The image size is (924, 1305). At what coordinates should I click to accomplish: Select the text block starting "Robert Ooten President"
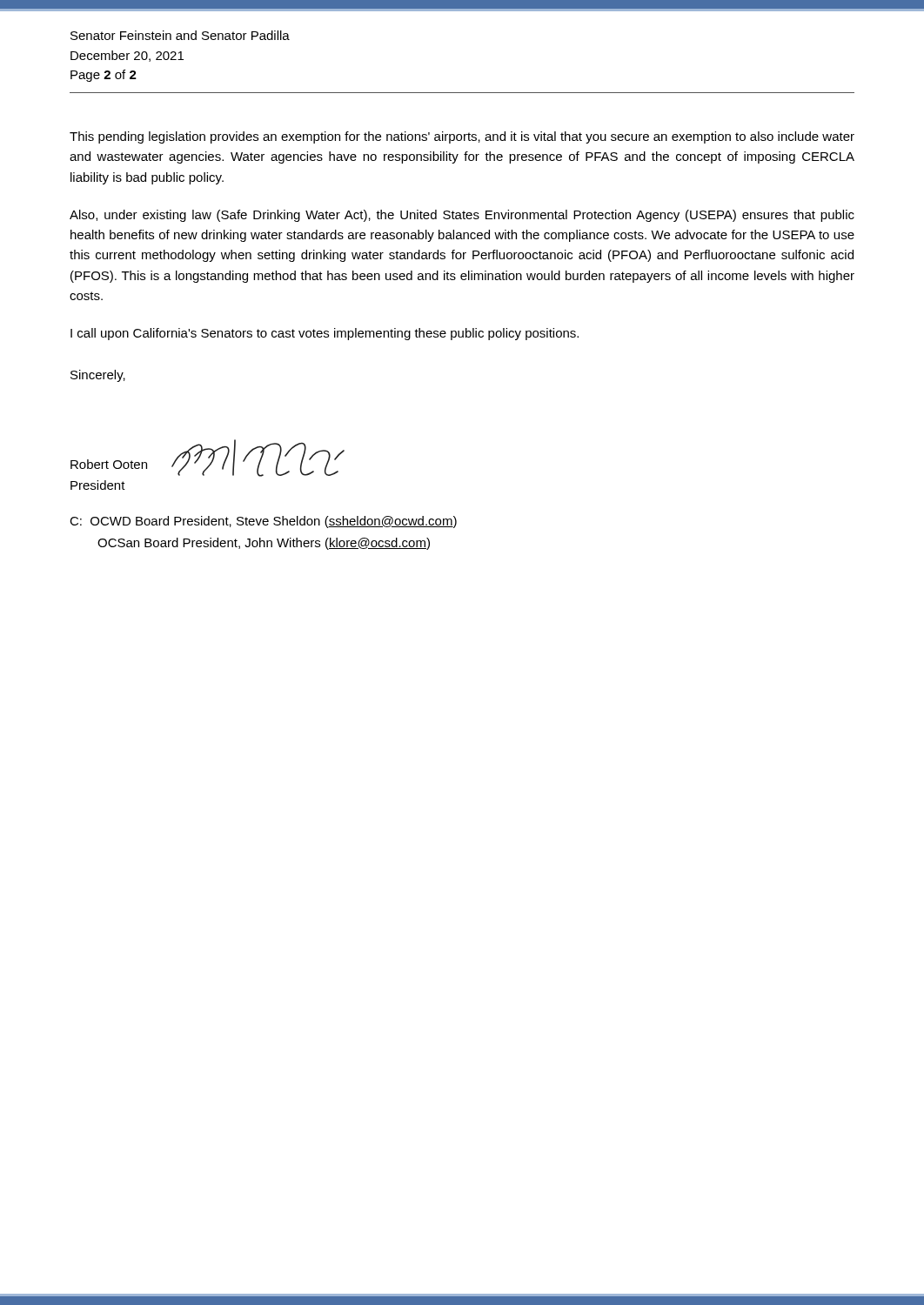coord(109,474)
